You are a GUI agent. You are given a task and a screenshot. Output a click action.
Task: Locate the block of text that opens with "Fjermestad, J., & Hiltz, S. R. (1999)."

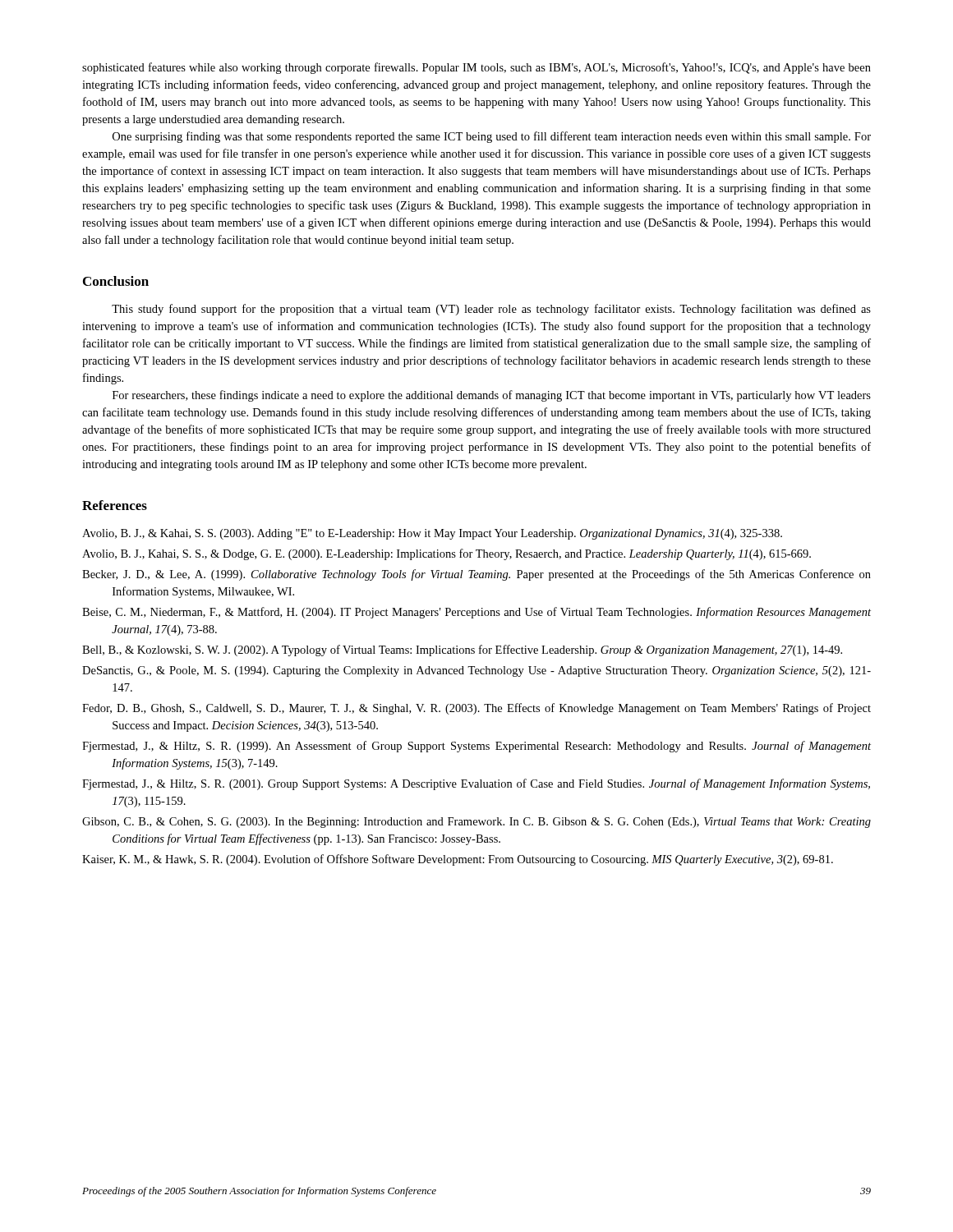pos(476,754)
